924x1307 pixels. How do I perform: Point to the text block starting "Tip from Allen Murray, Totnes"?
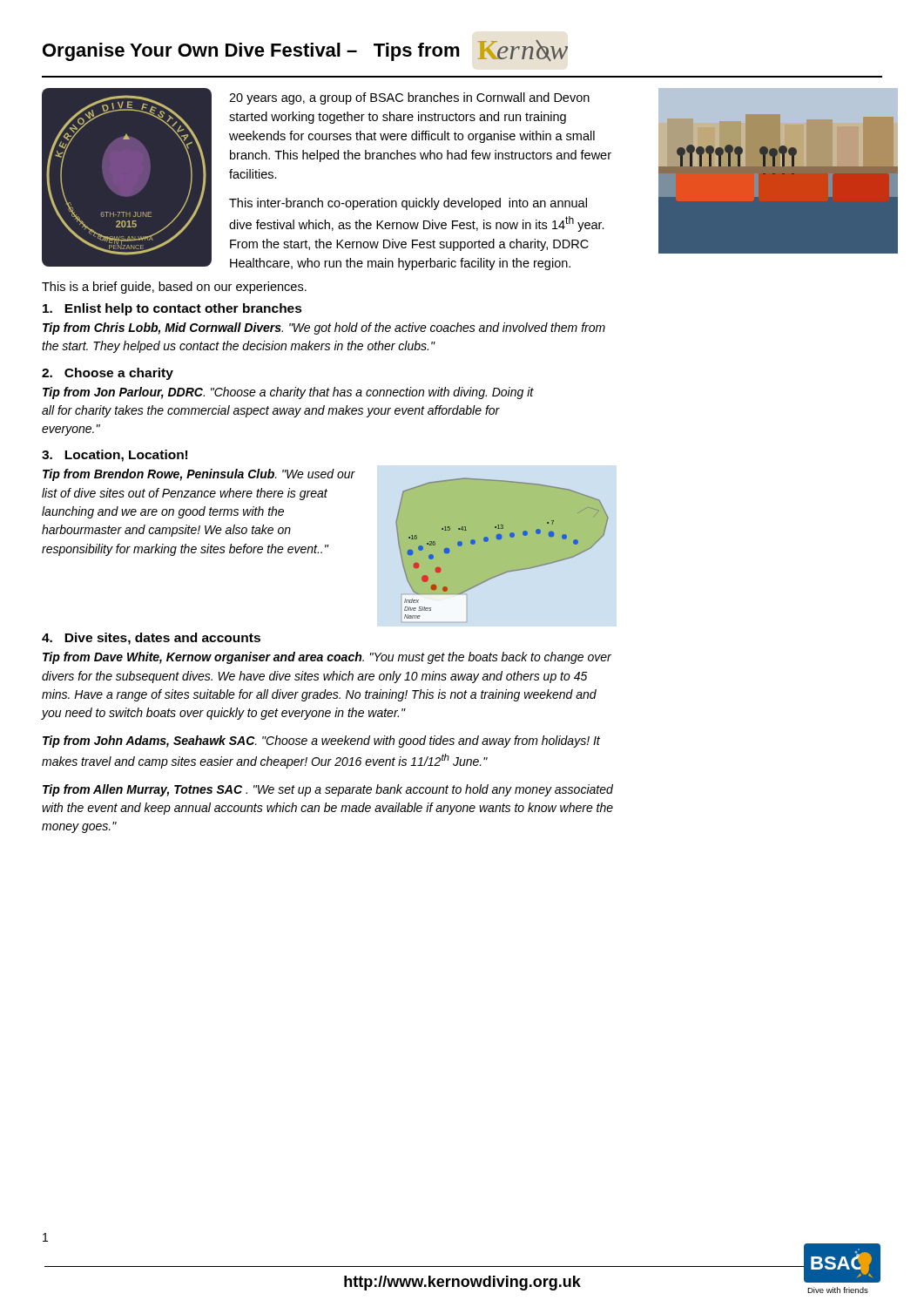point(327,808)
